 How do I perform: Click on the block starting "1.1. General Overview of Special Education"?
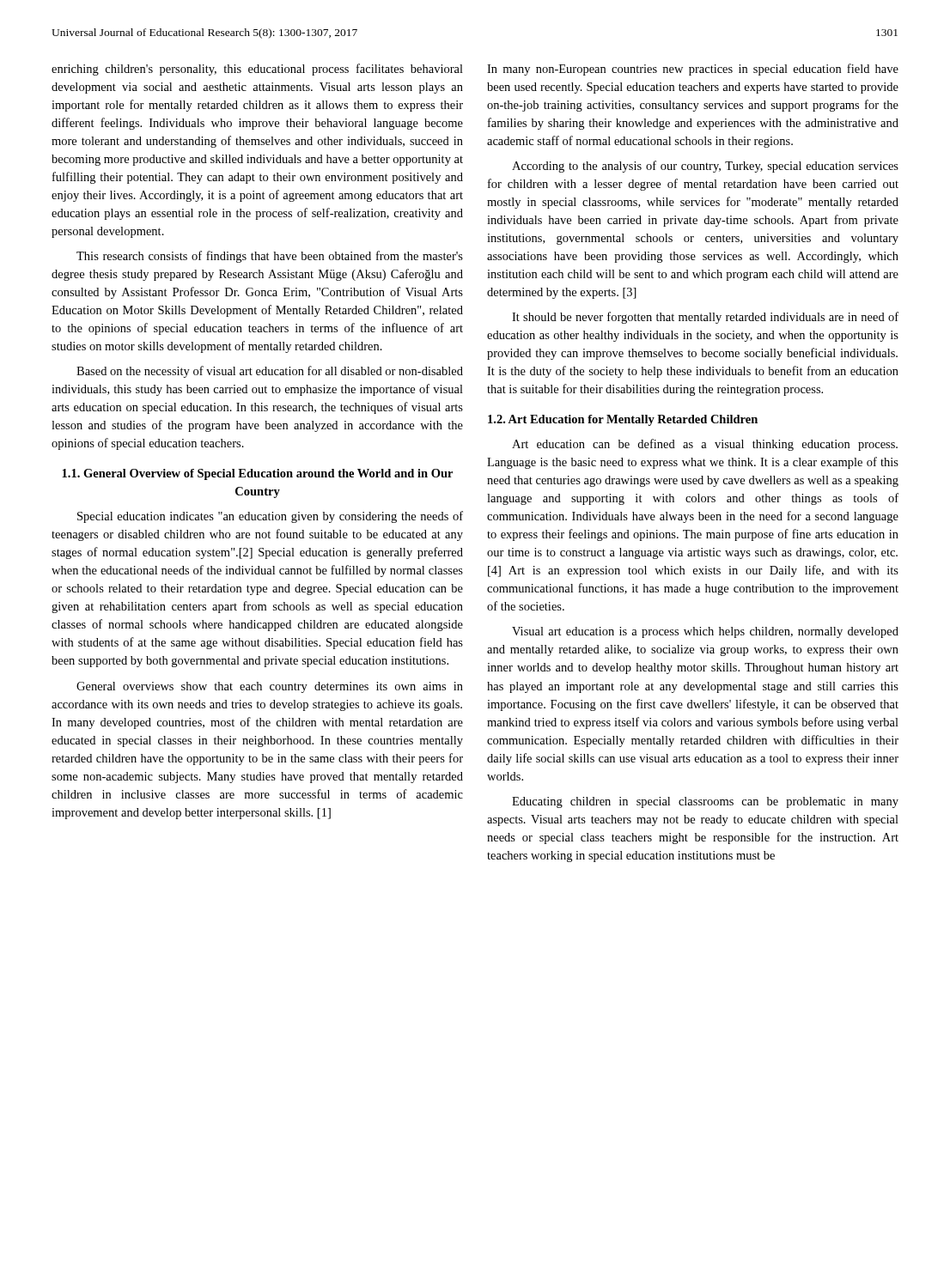tap(257, 482)
